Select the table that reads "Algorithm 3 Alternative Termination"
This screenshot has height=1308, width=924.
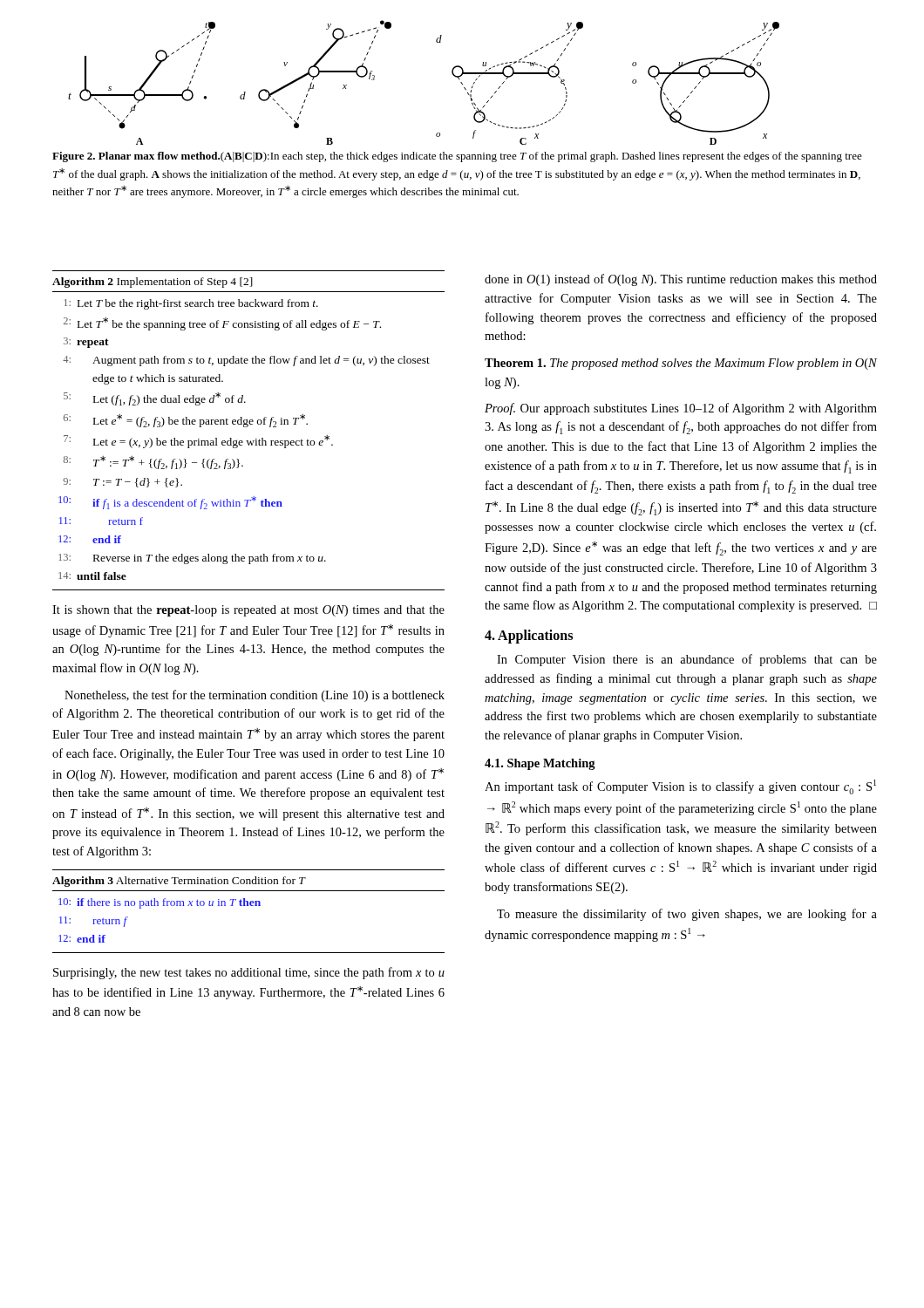pos(248,911)
